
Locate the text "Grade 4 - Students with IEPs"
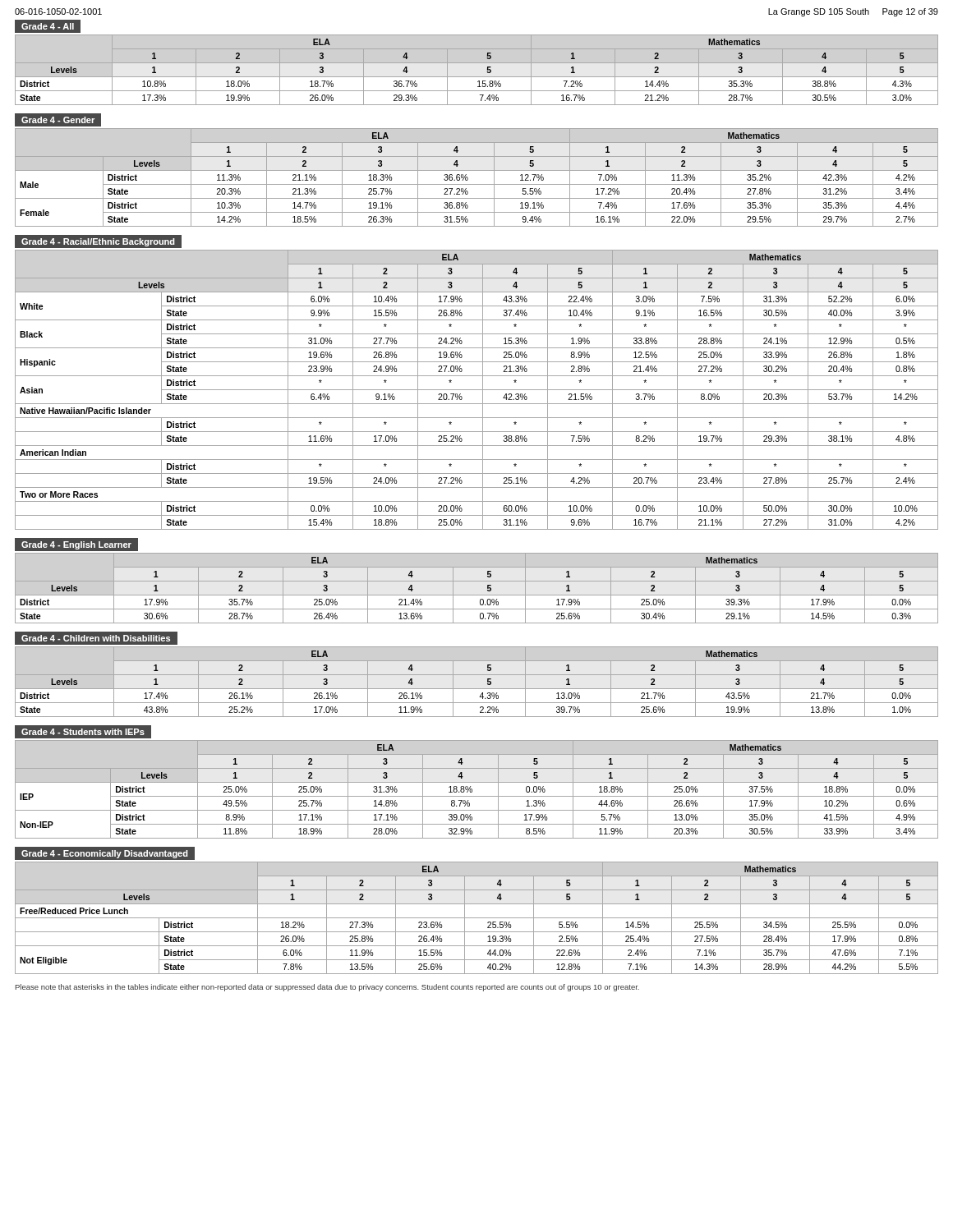click(x=83, y=732)
